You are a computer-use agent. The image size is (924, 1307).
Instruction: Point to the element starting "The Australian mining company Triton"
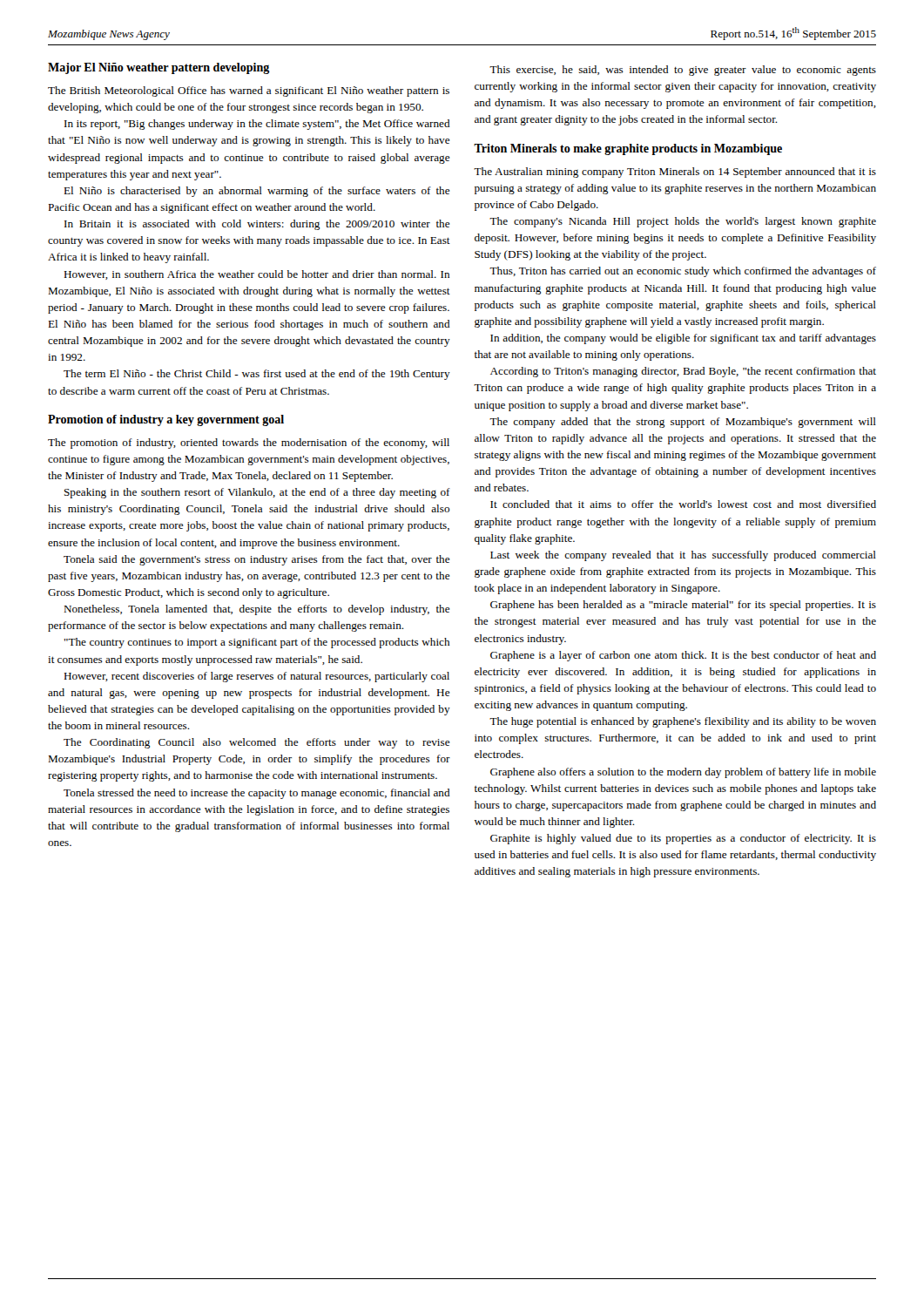click(675, 521)
